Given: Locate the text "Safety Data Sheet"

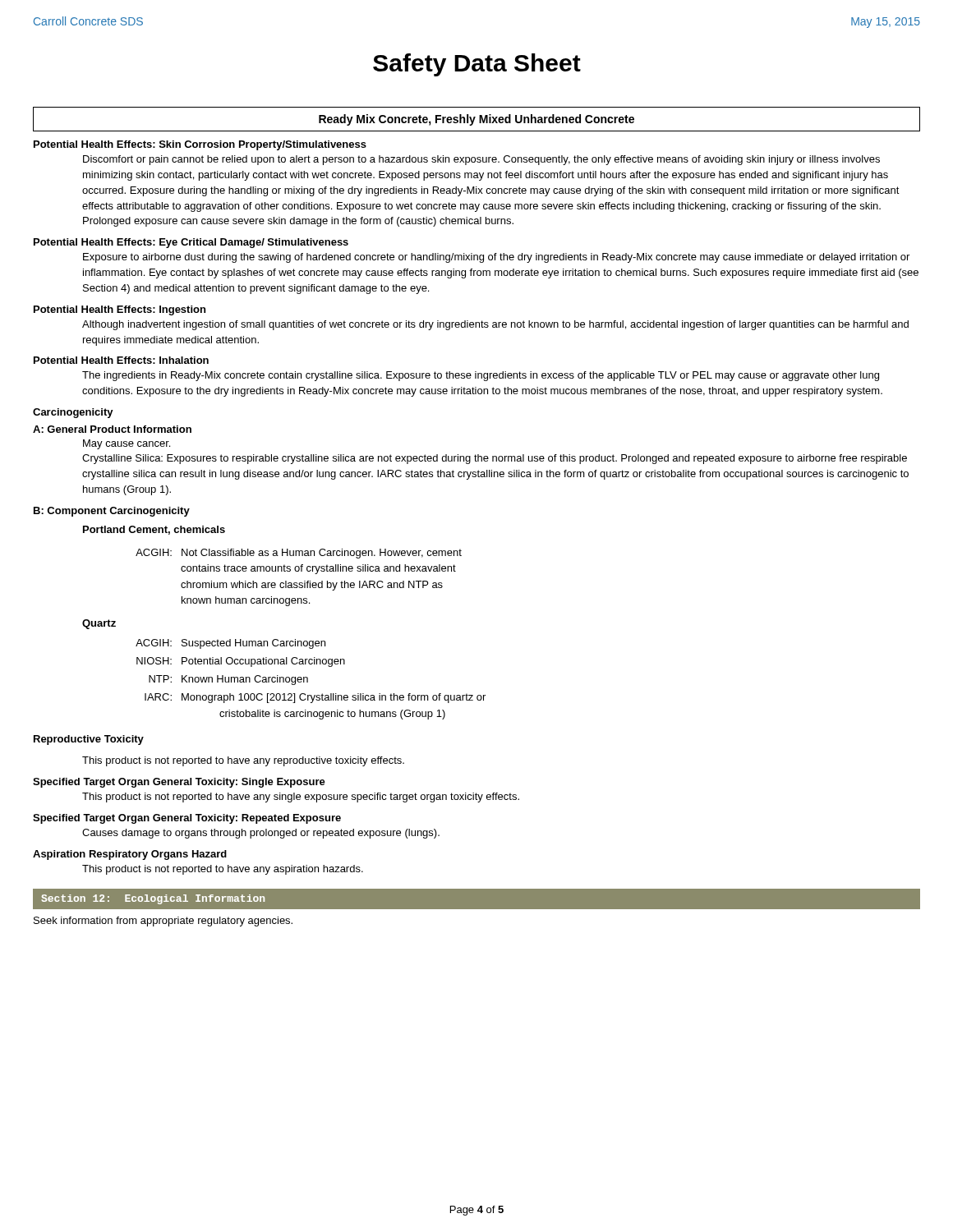Looking at the screenshot, I should (x=476, y=63).
